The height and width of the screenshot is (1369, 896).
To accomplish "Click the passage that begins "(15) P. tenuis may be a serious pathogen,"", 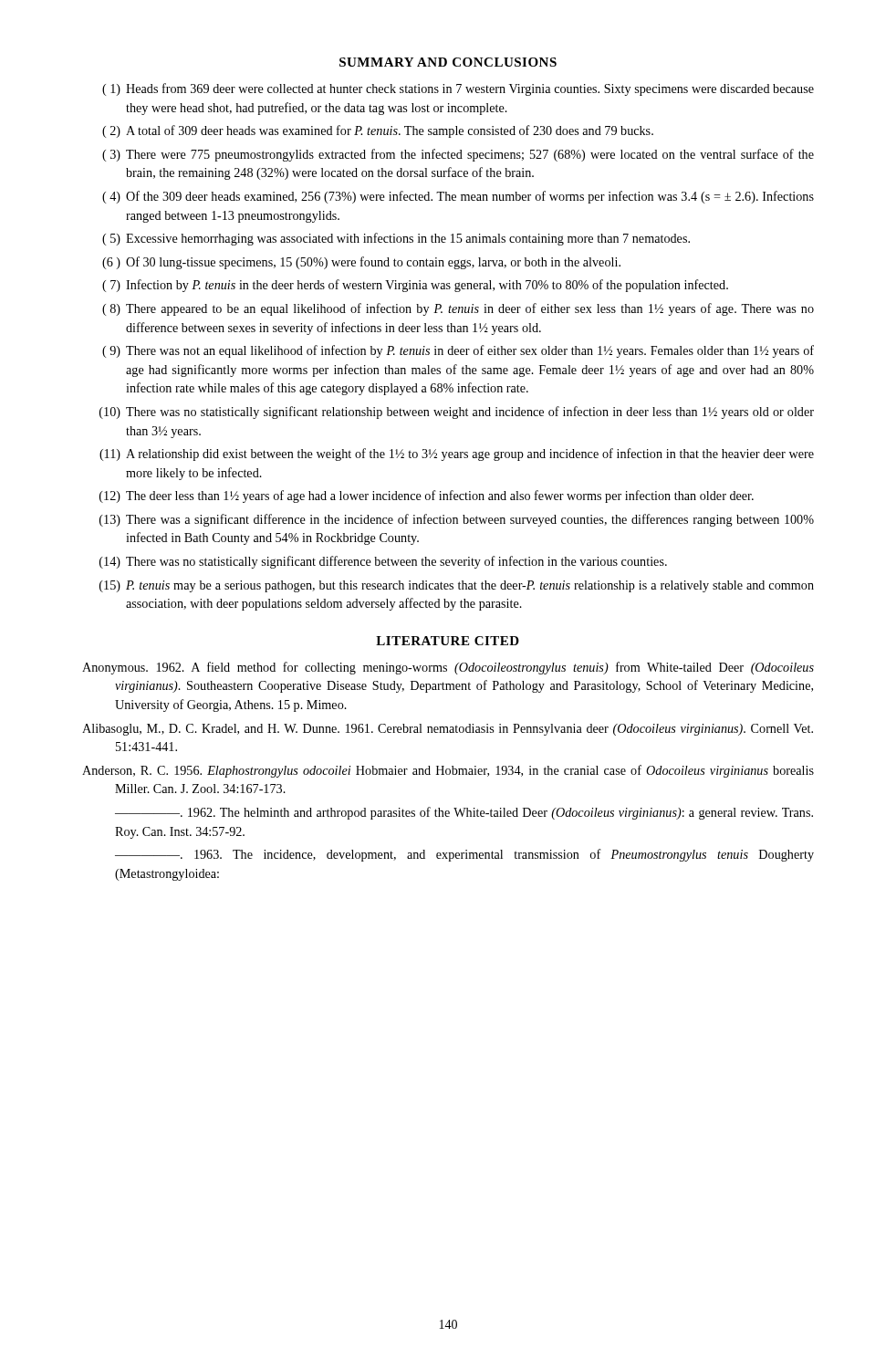I will pos(448,594).
